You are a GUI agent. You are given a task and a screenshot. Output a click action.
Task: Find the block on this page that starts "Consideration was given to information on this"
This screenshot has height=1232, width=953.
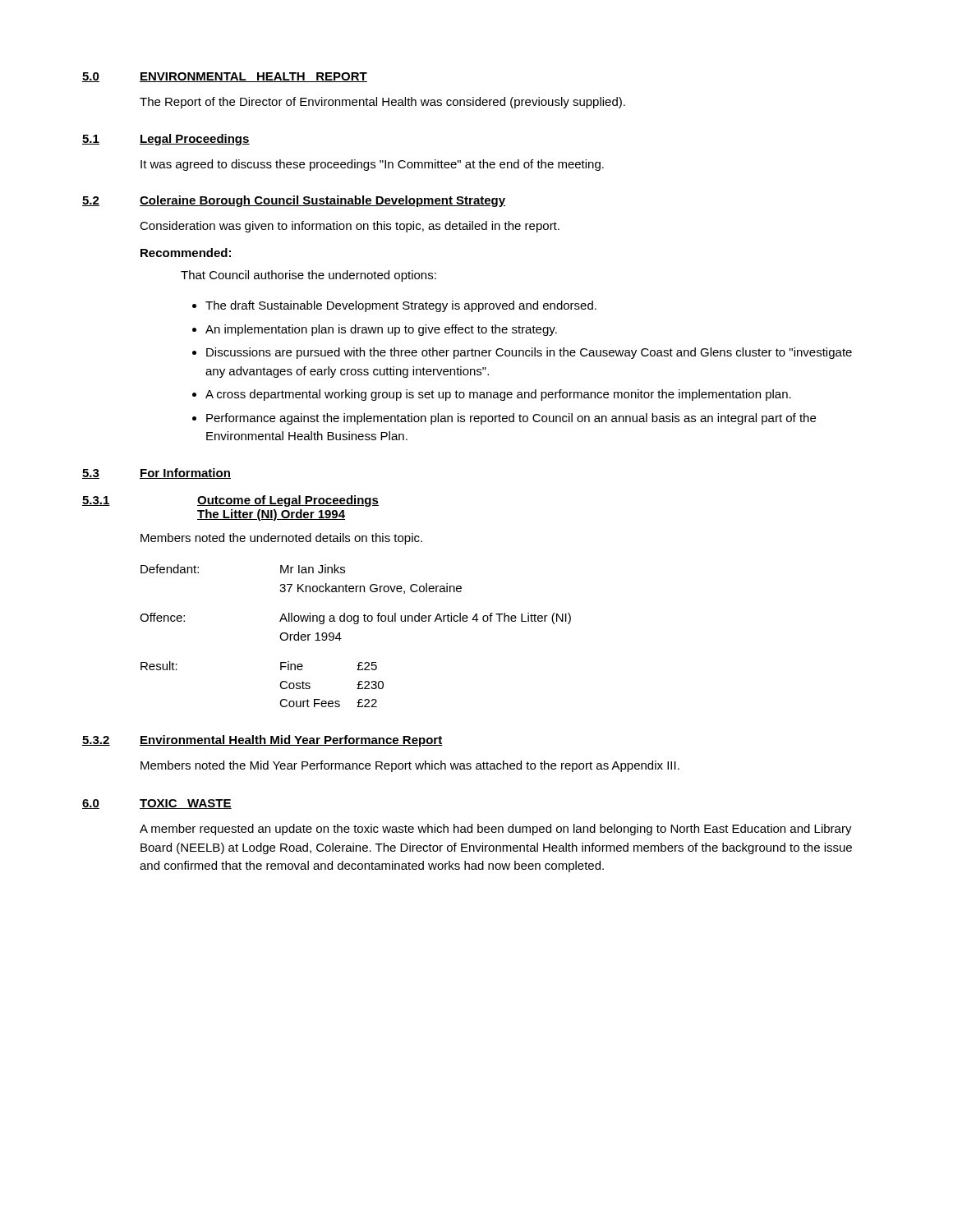(350, 225)
